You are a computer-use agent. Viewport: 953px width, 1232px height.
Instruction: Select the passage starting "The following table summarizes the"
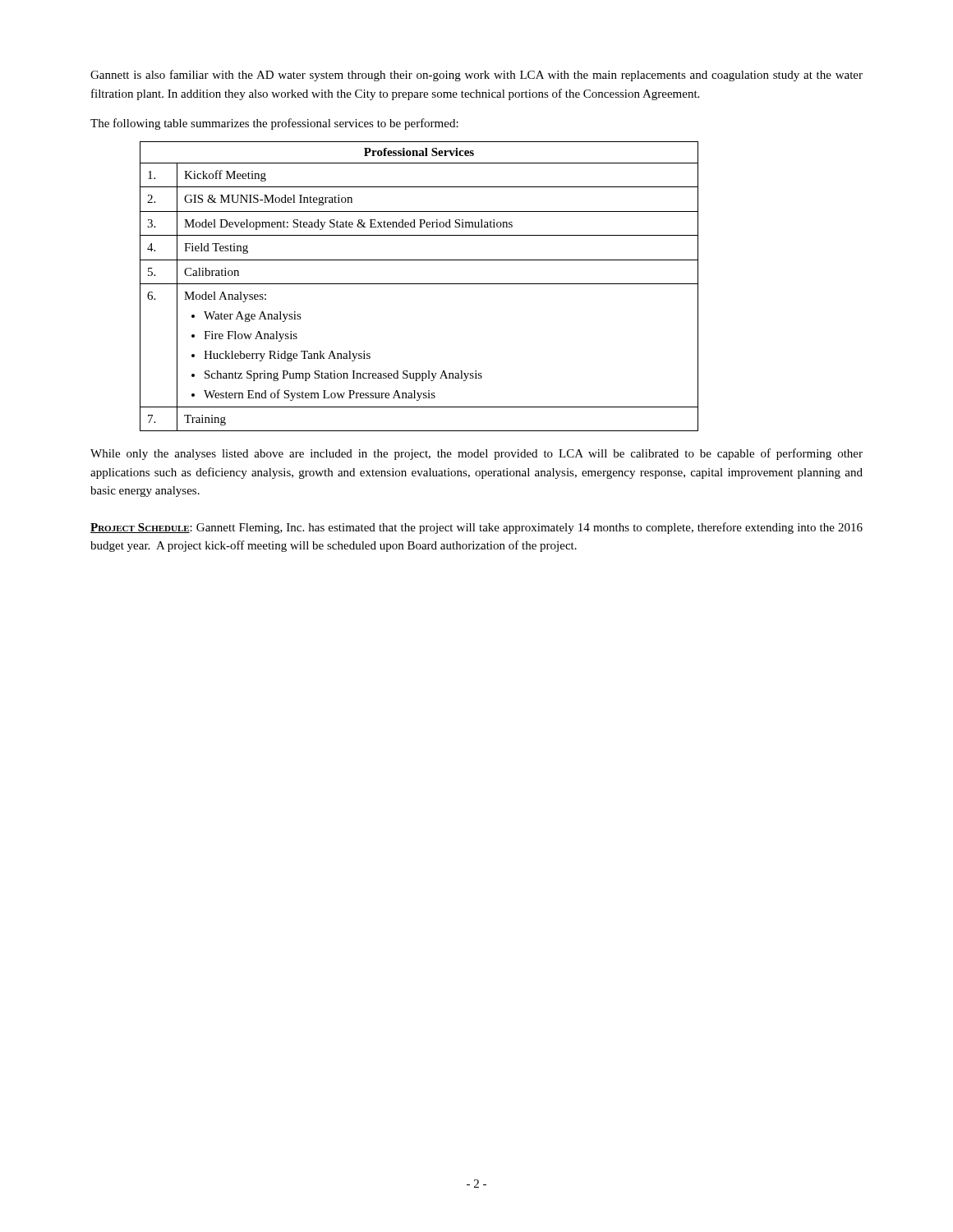(275, 123)
